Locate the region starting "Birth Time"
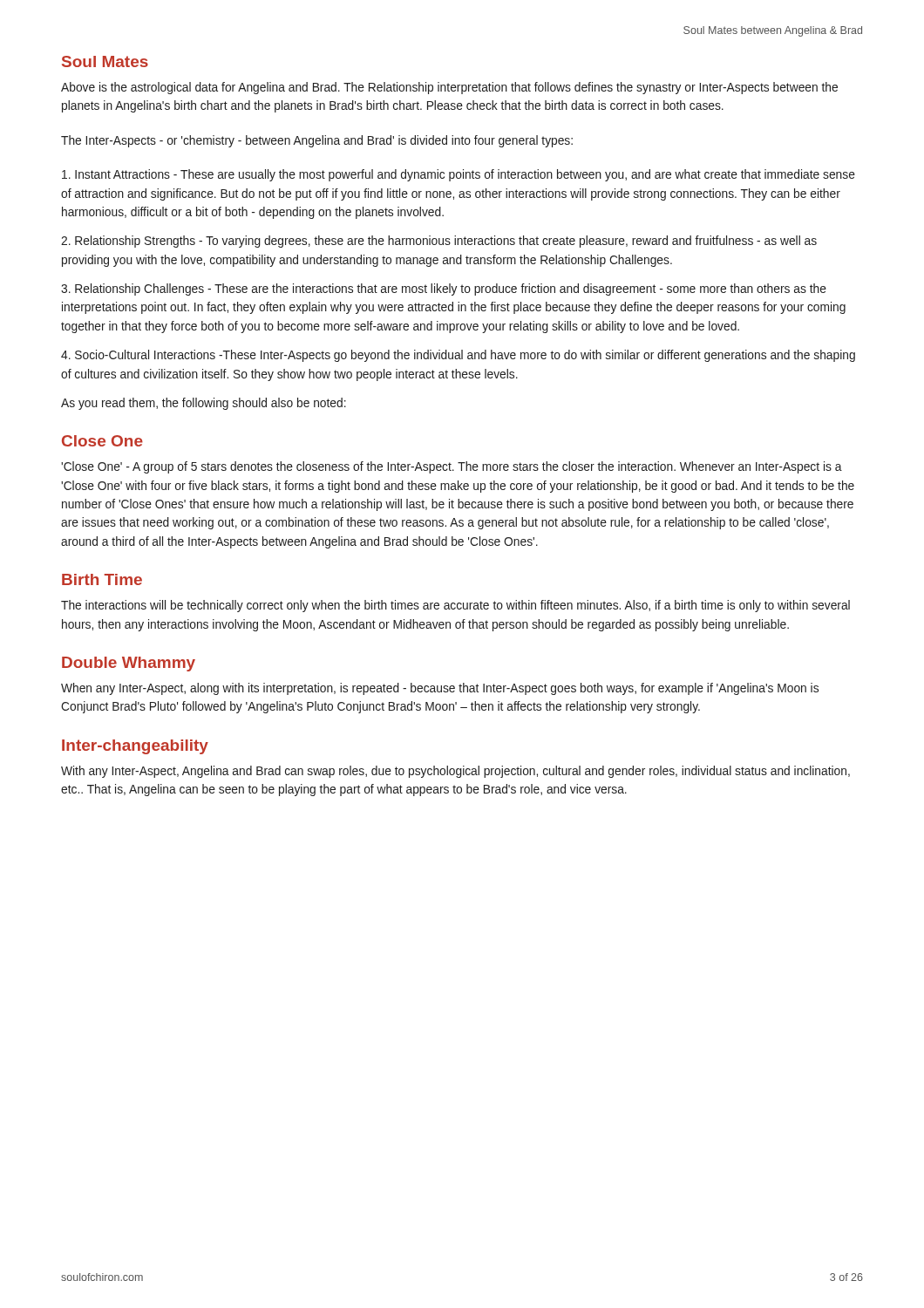 coord(102,580)
